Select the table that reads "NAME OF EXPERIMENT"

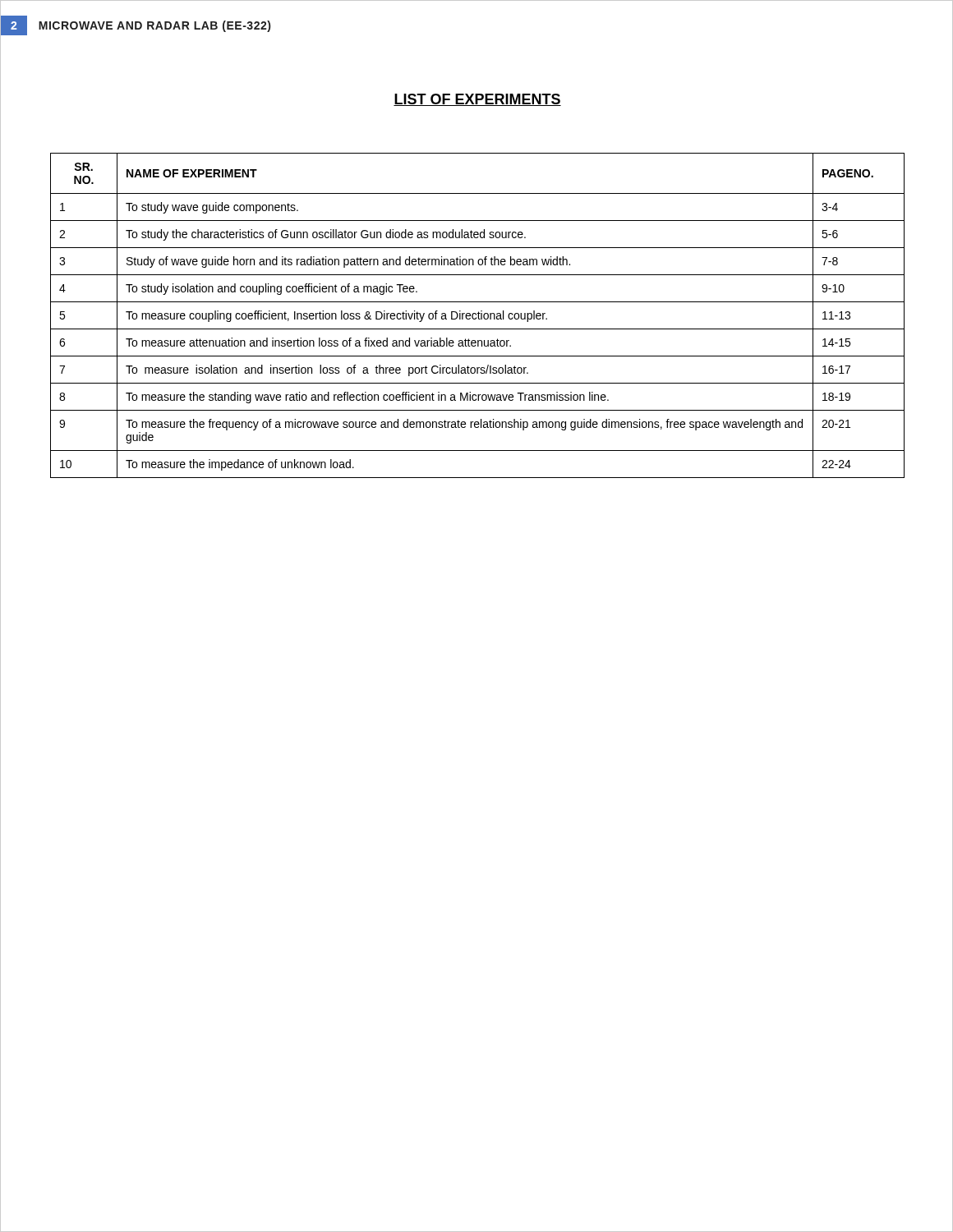[x=477, y=315]
